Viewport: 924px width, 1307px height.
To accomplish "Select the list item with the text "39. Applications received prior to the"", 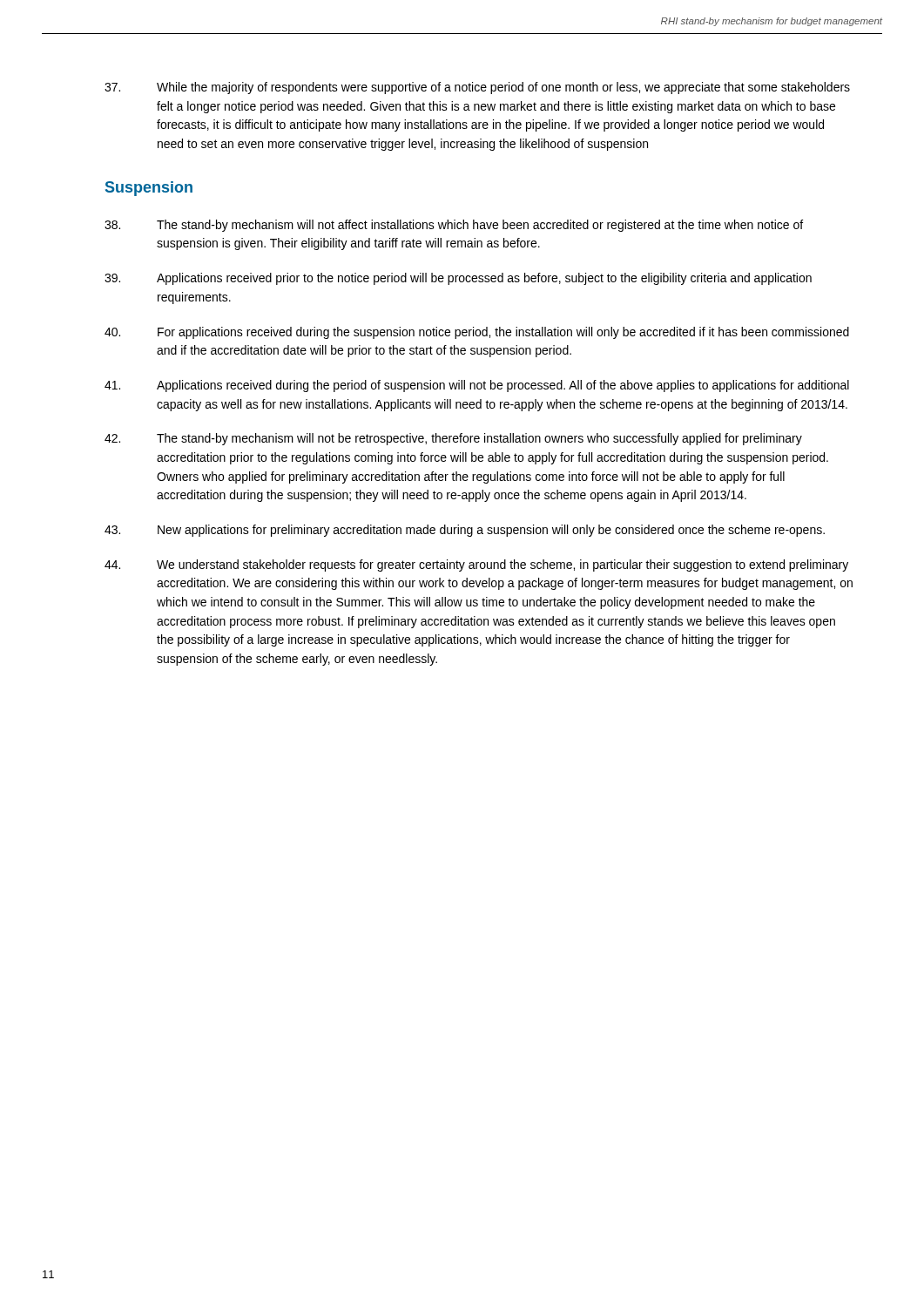I will [479, 288].
